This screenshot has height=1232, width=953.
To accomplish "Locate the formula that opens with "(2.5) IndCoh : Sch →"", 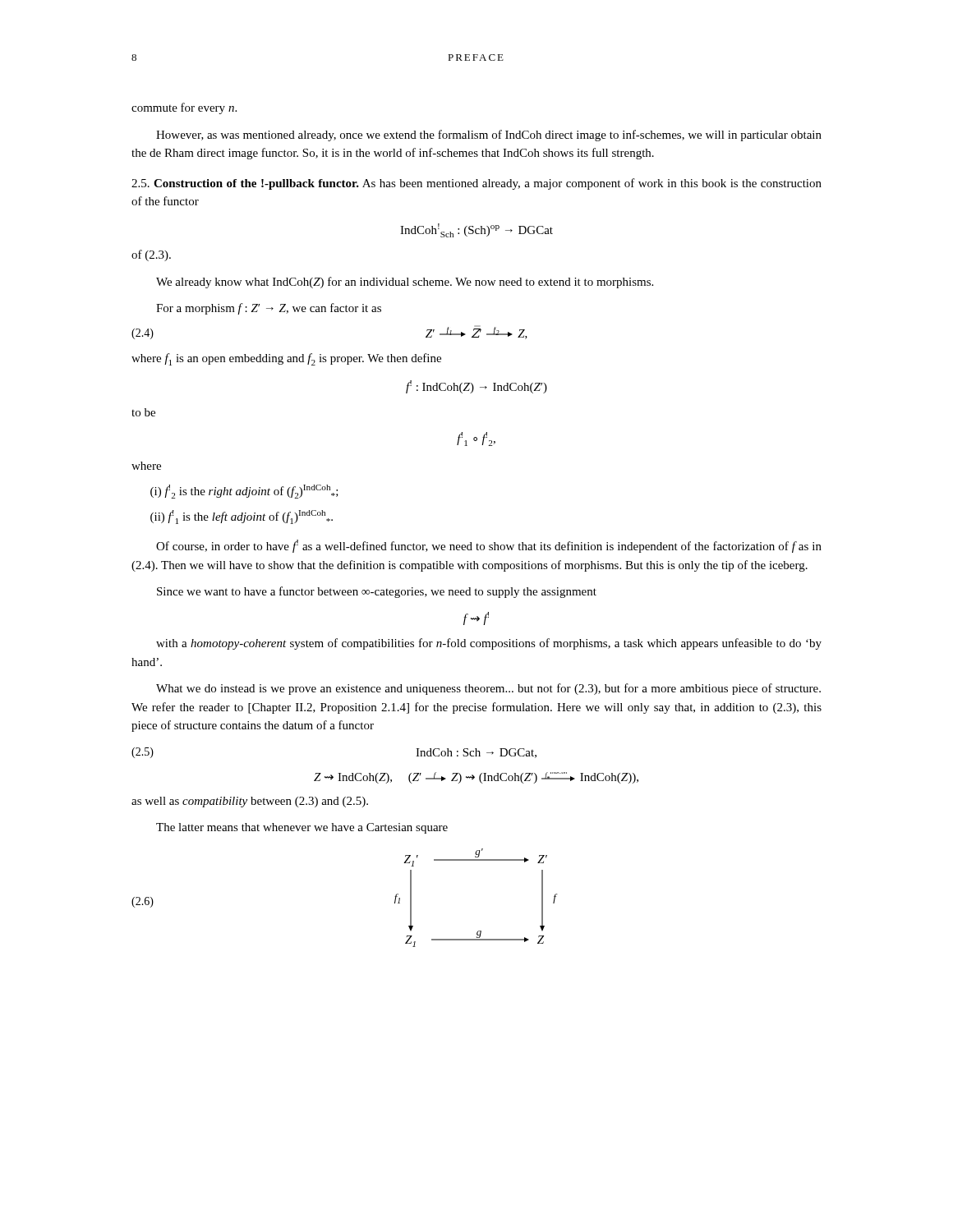I will coord(138,753).
